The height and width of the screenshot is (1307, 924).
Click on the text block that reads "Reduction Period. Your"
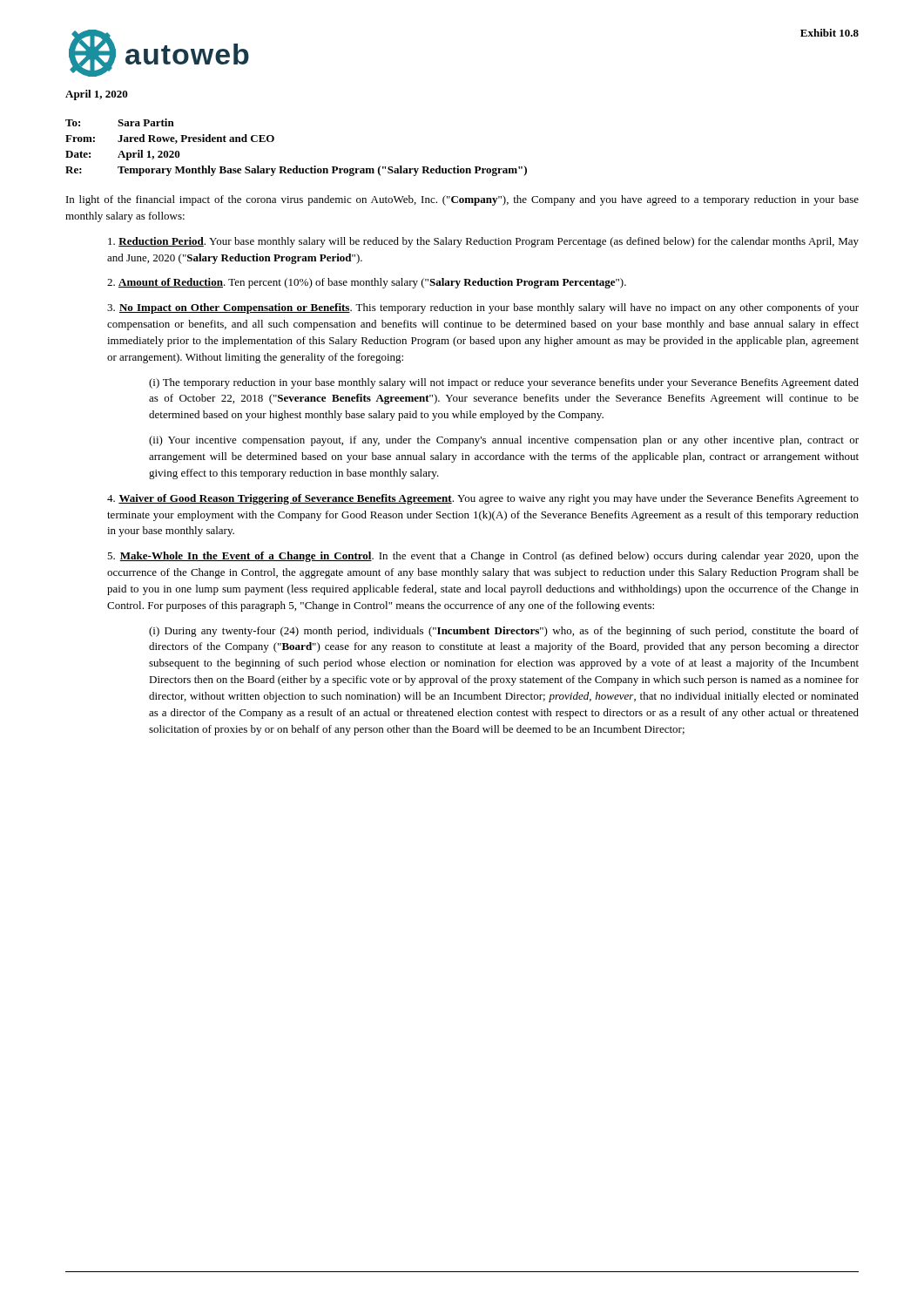(x=483, y=249)
